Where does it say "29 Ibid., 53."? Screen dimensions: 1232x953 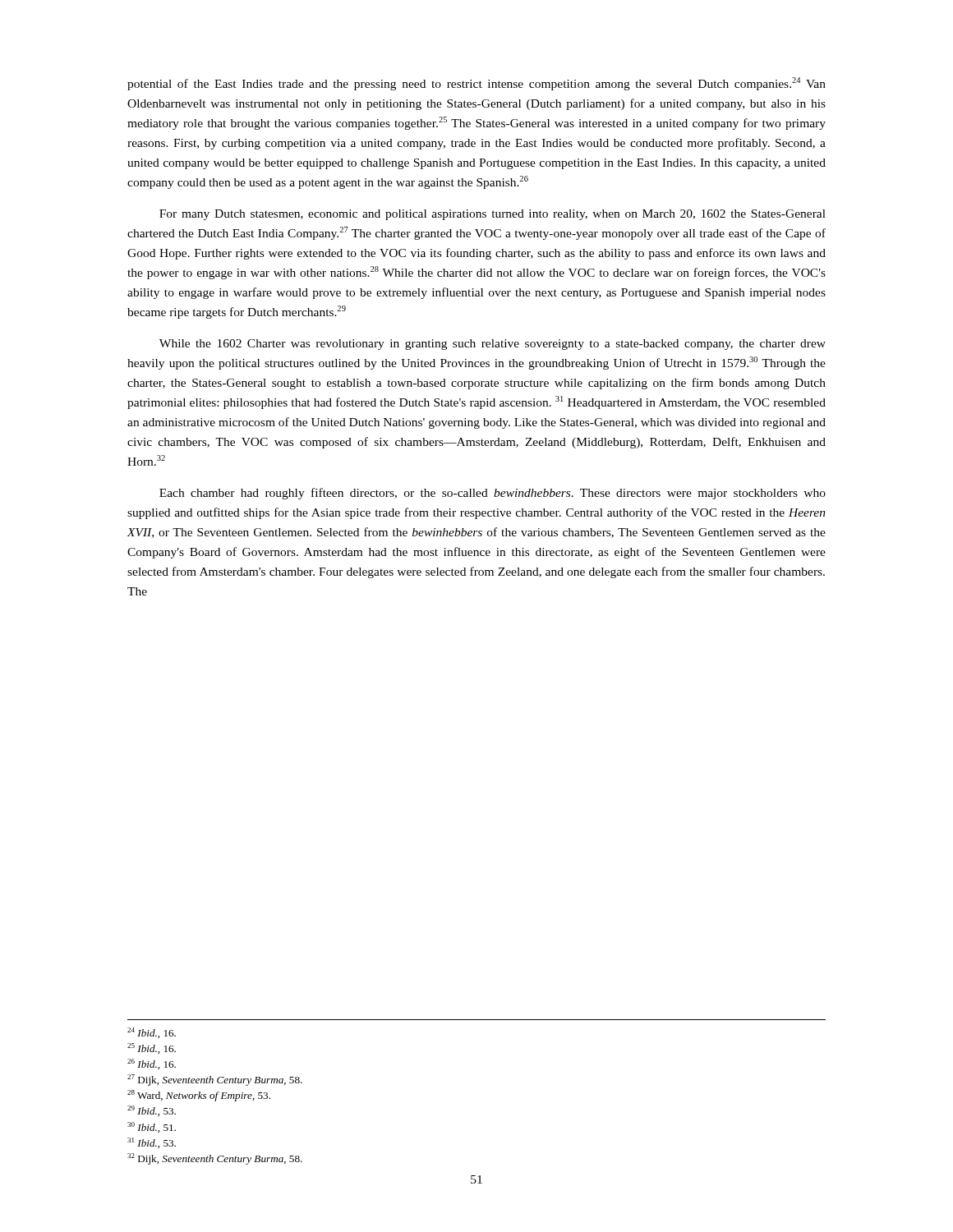pyautogui.click(x=152, y=1111)
